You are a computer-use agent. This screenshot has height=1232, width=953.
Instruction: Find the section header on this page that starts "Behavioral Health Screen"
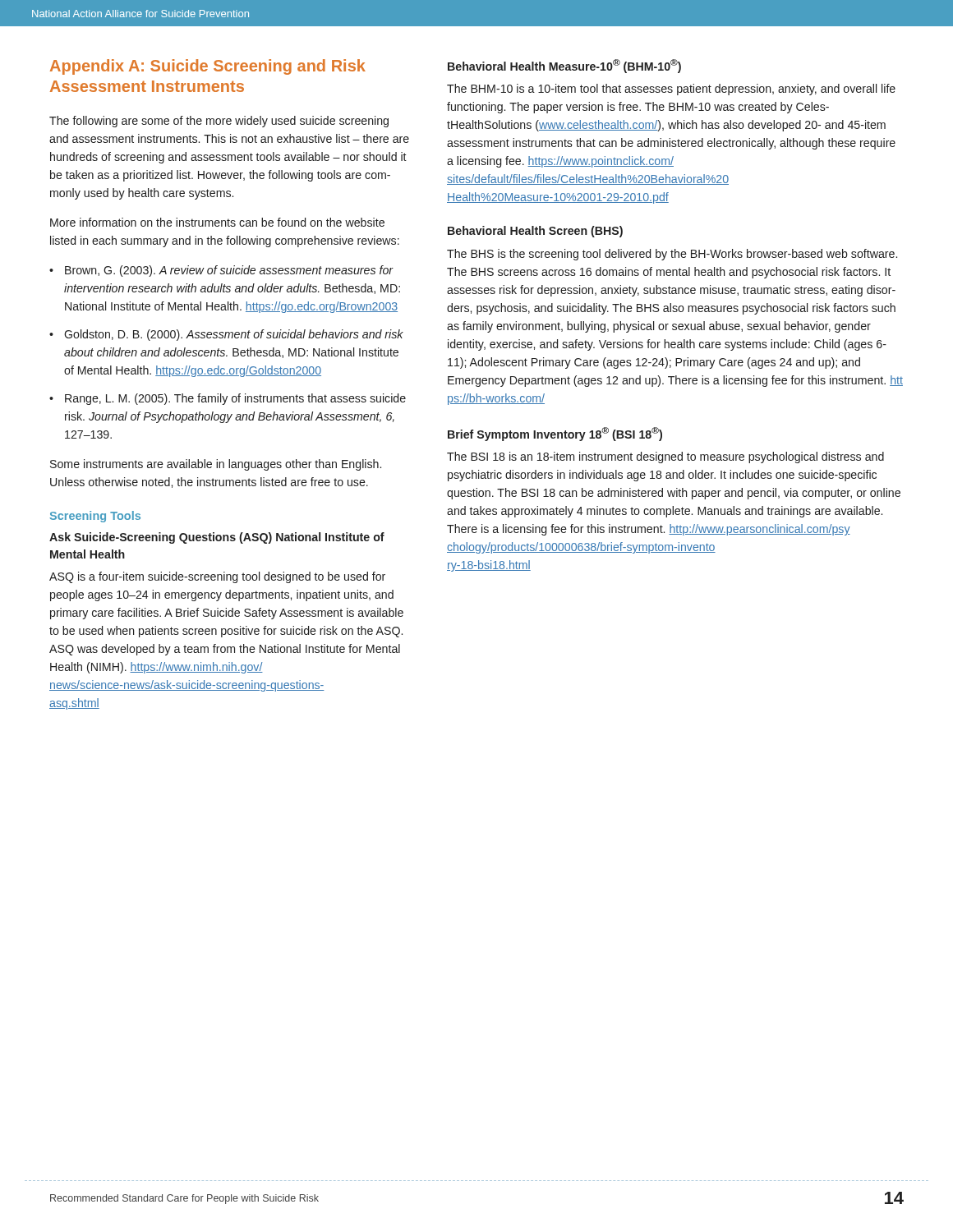tap(535, 231)
